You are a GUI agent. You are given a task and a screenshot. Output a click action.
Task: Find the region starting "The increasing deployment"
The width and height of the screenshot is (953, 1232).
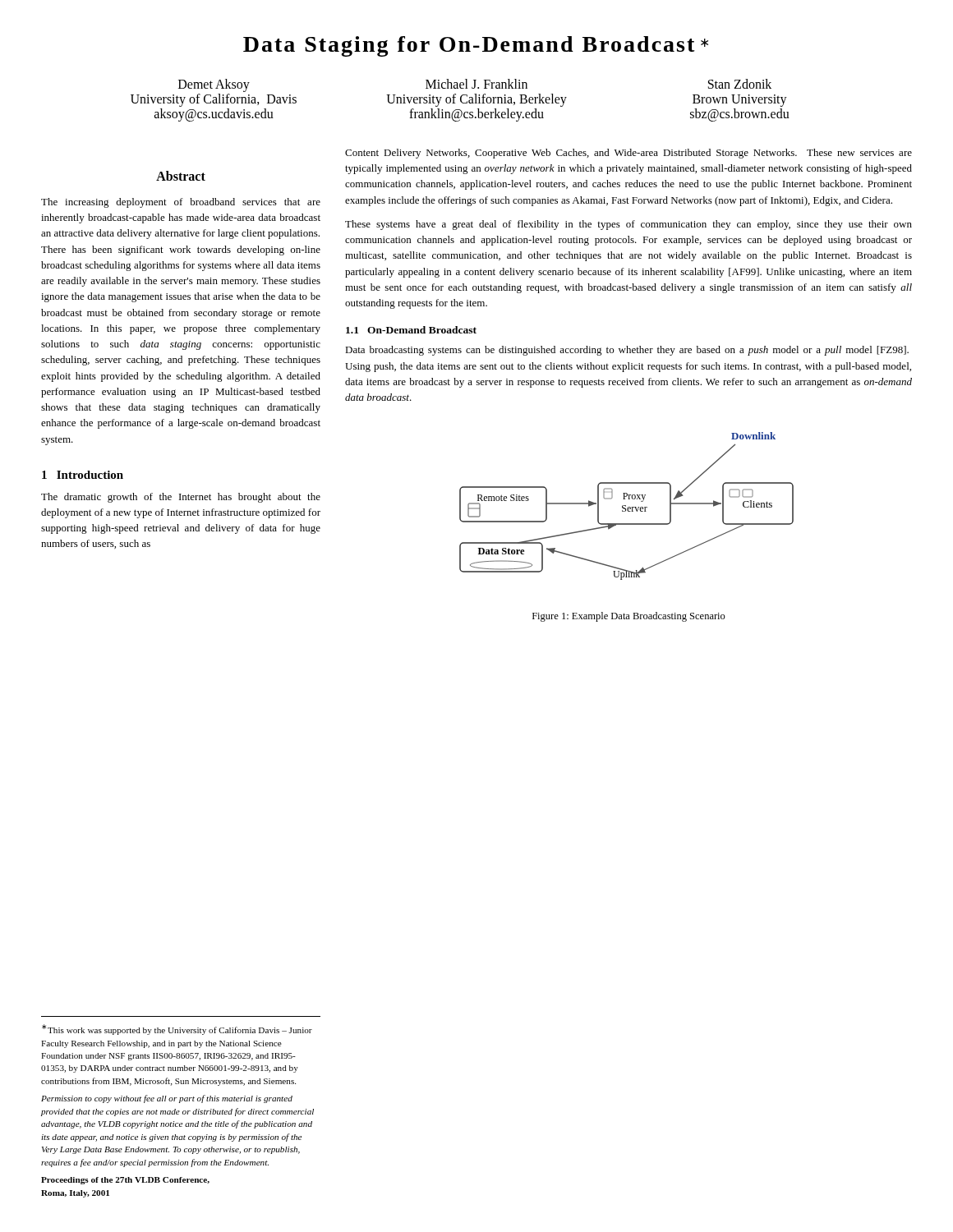pyautogui.click(x=181, y=320)
